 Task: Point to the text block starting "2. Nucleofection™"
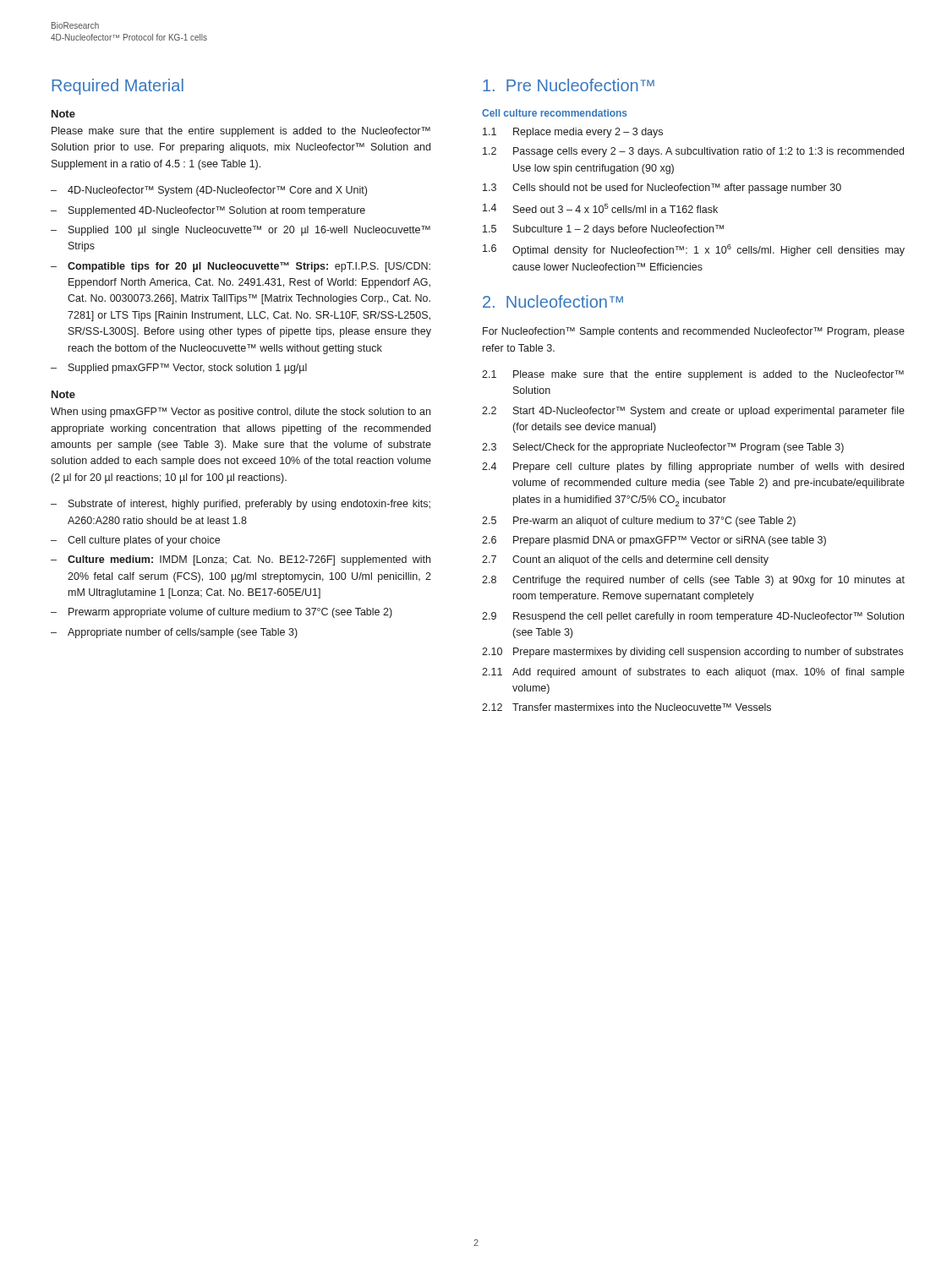pyautogui.click(x=553, y=301)
